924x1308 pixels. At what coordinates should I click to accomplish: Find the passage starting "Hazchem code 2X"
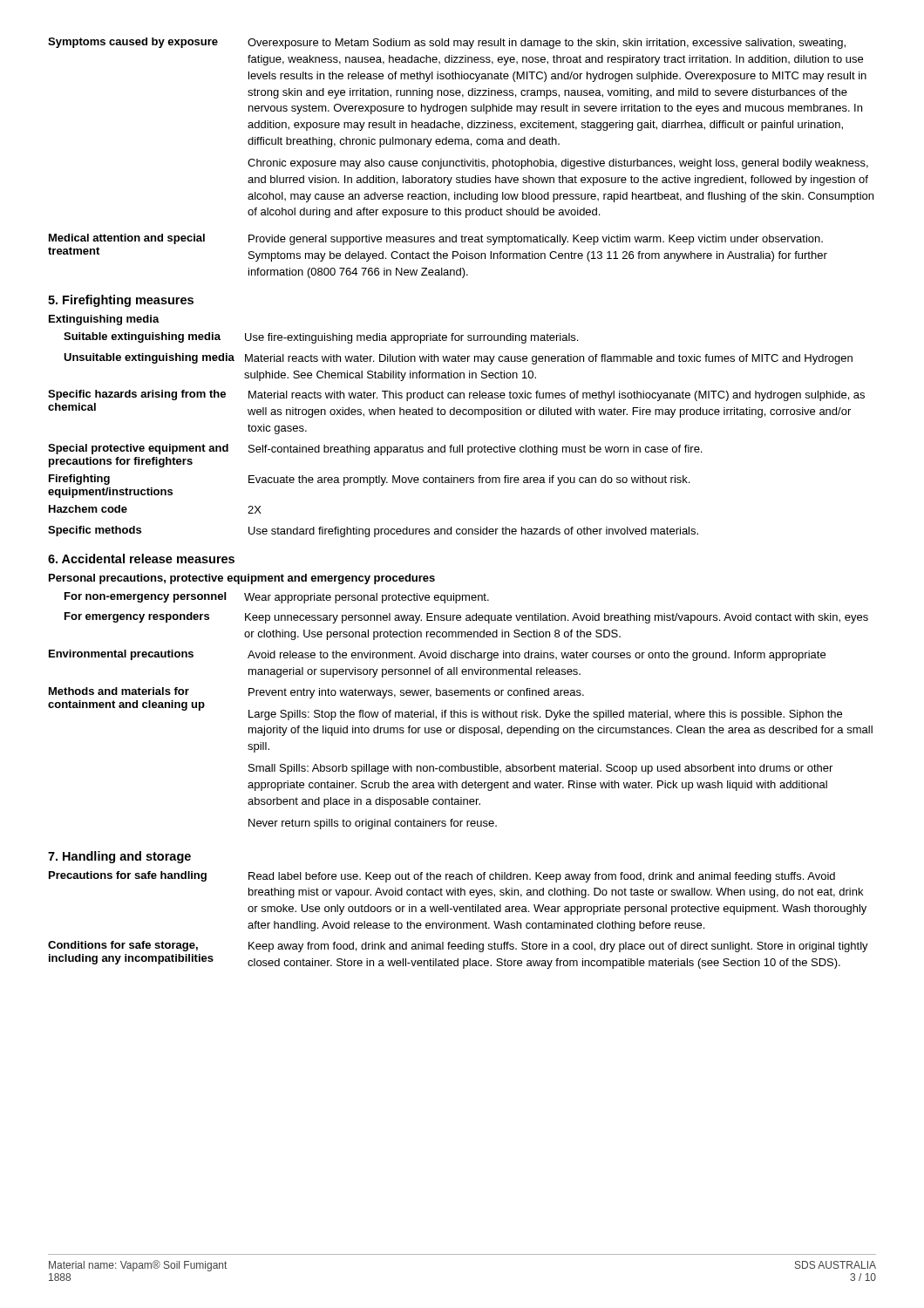pyautogui.click(x=93, y=509)
